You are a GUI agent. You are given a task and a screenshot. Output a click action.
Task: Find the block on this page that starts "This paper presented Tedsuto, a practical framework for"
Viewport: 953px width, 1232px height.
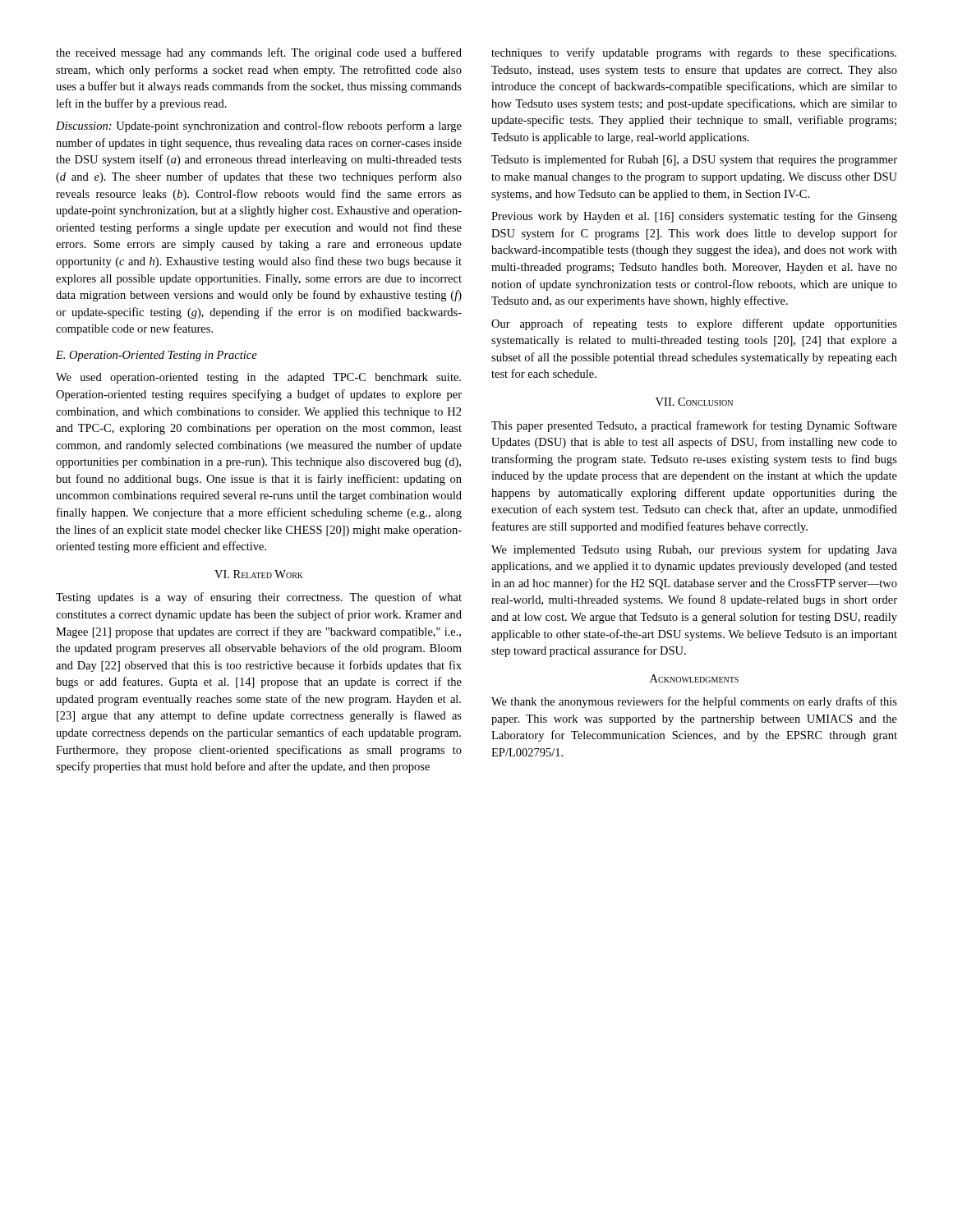pyautogui.click(x=694, y=476)
